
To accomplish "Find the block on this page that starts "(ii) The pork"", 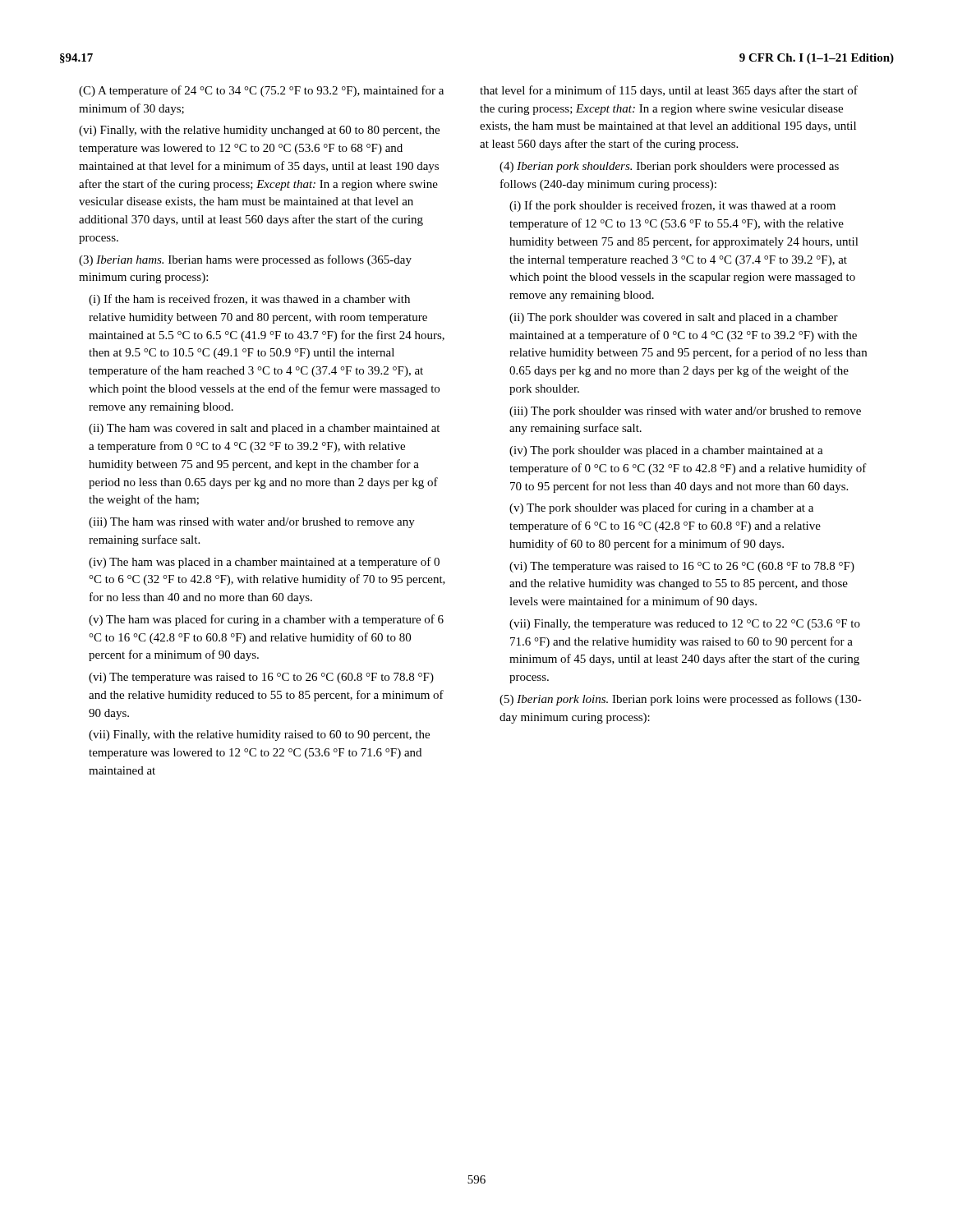I will tap(688, 353).
